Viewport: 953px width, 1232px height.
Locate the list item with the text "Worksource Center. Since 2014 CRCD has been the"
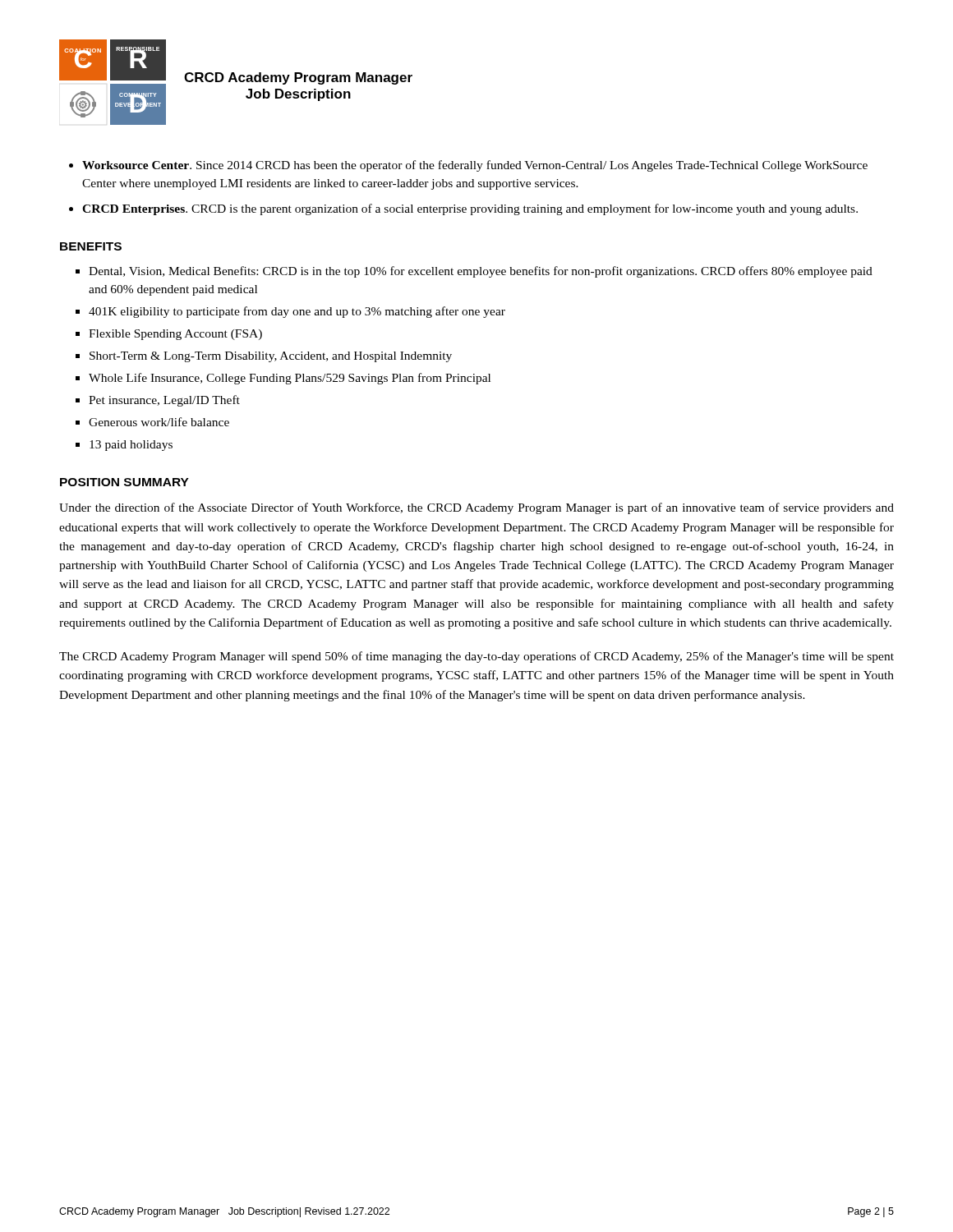475,174
